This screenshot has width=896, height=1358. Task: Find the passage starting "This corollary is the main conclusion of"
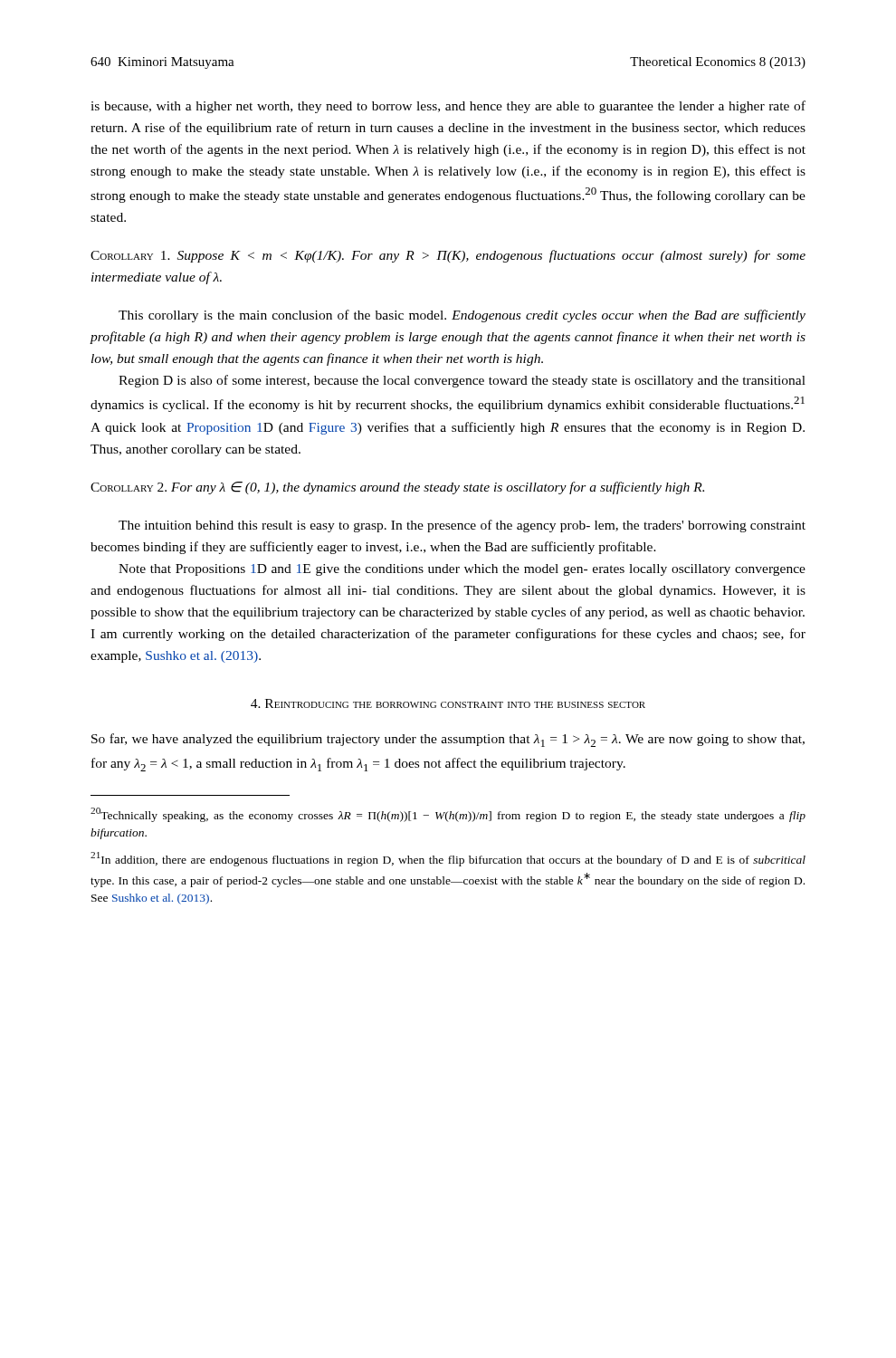(x=448, y=337)
